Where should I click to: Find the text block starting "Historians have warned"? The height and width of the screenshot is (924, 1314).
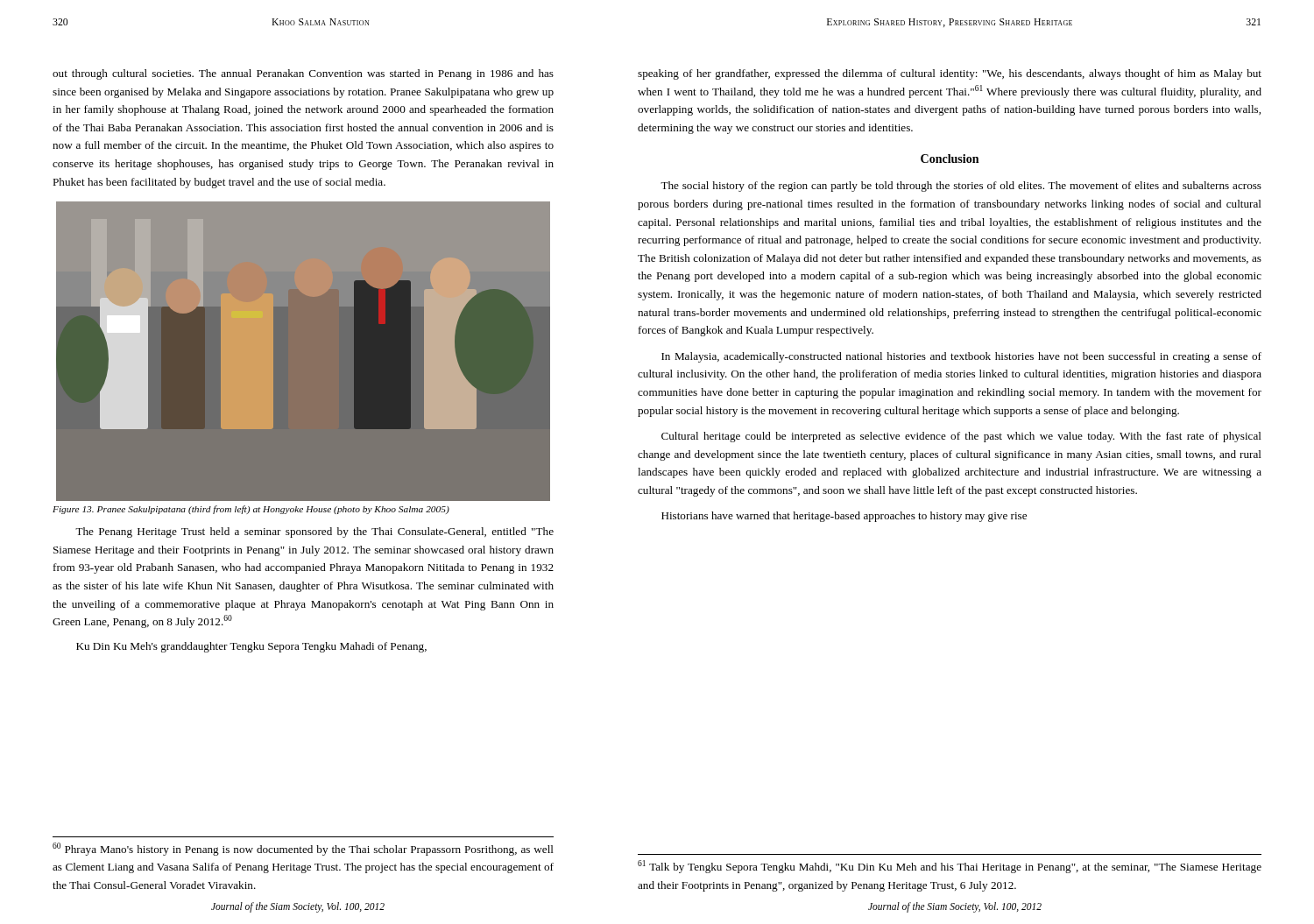[x=950, y=517]
